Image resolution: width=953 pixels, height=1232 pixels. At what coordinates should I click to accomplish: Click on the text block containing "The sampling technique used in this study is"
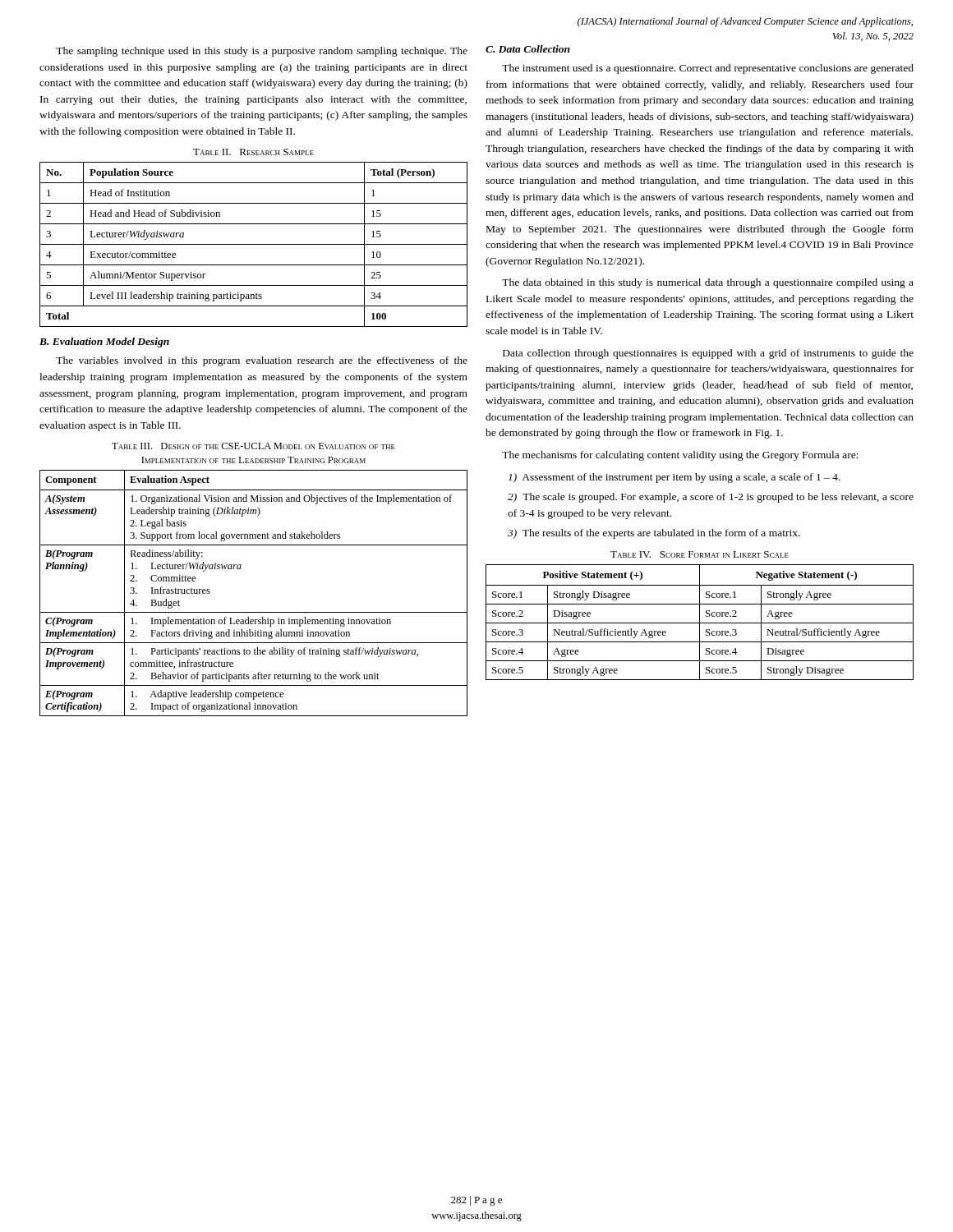click(x=253, y=91)
